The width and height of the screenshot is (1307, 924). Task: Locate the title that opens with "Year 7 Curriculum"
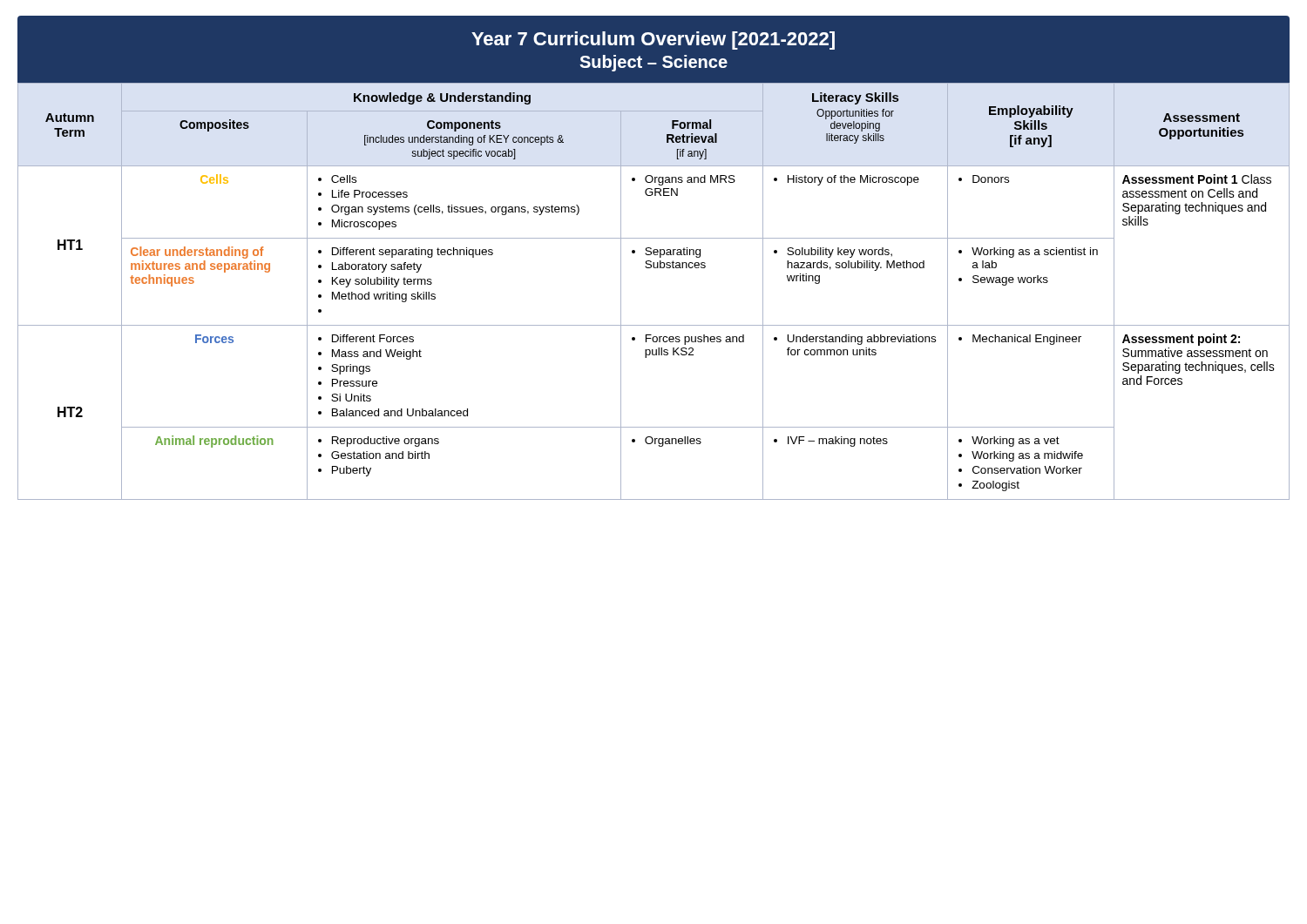(654, 49)
